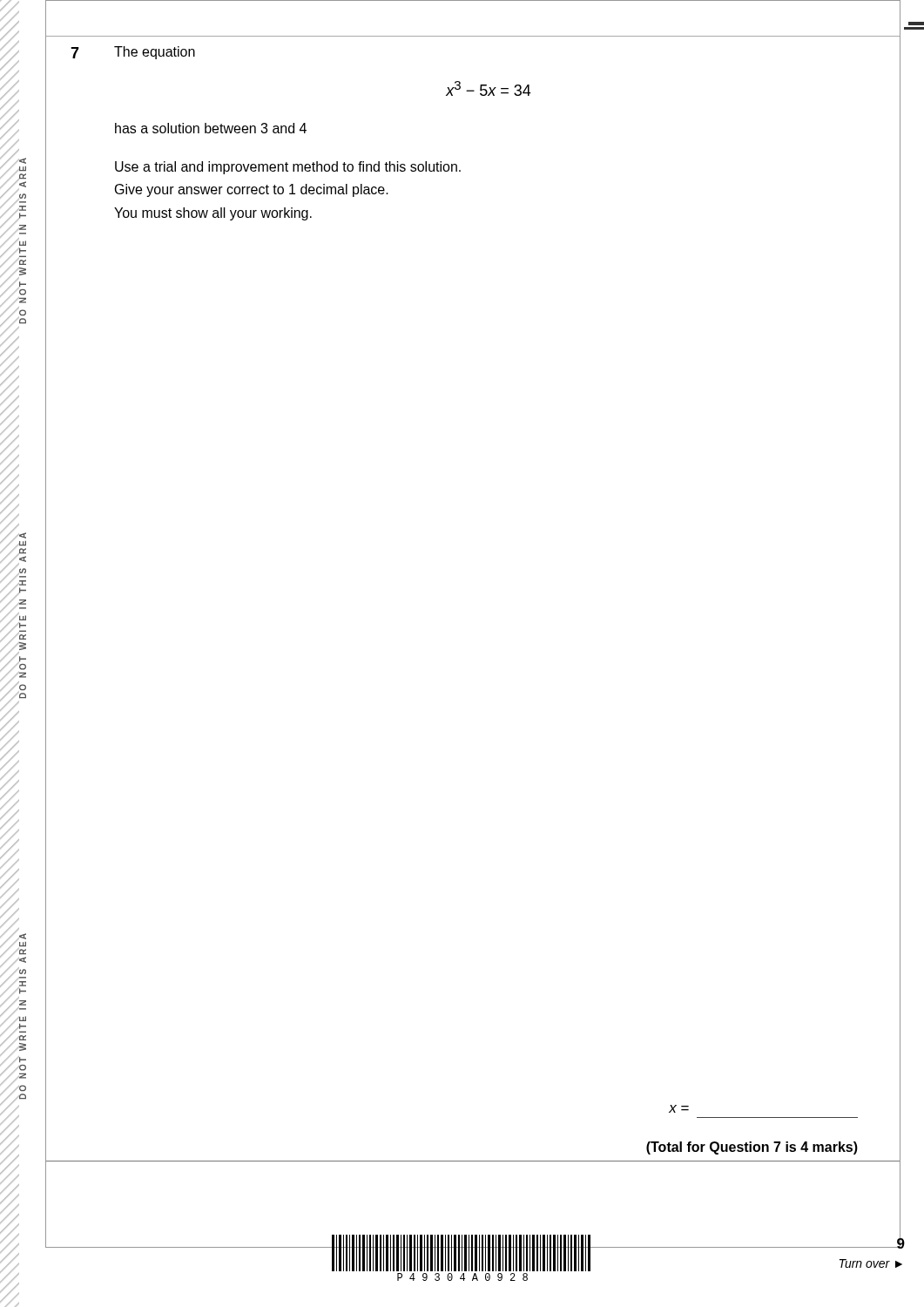This screenshot has height=1307, width=924.
Task: Point to the text starting "The equation"
Action: coord(155,52)
